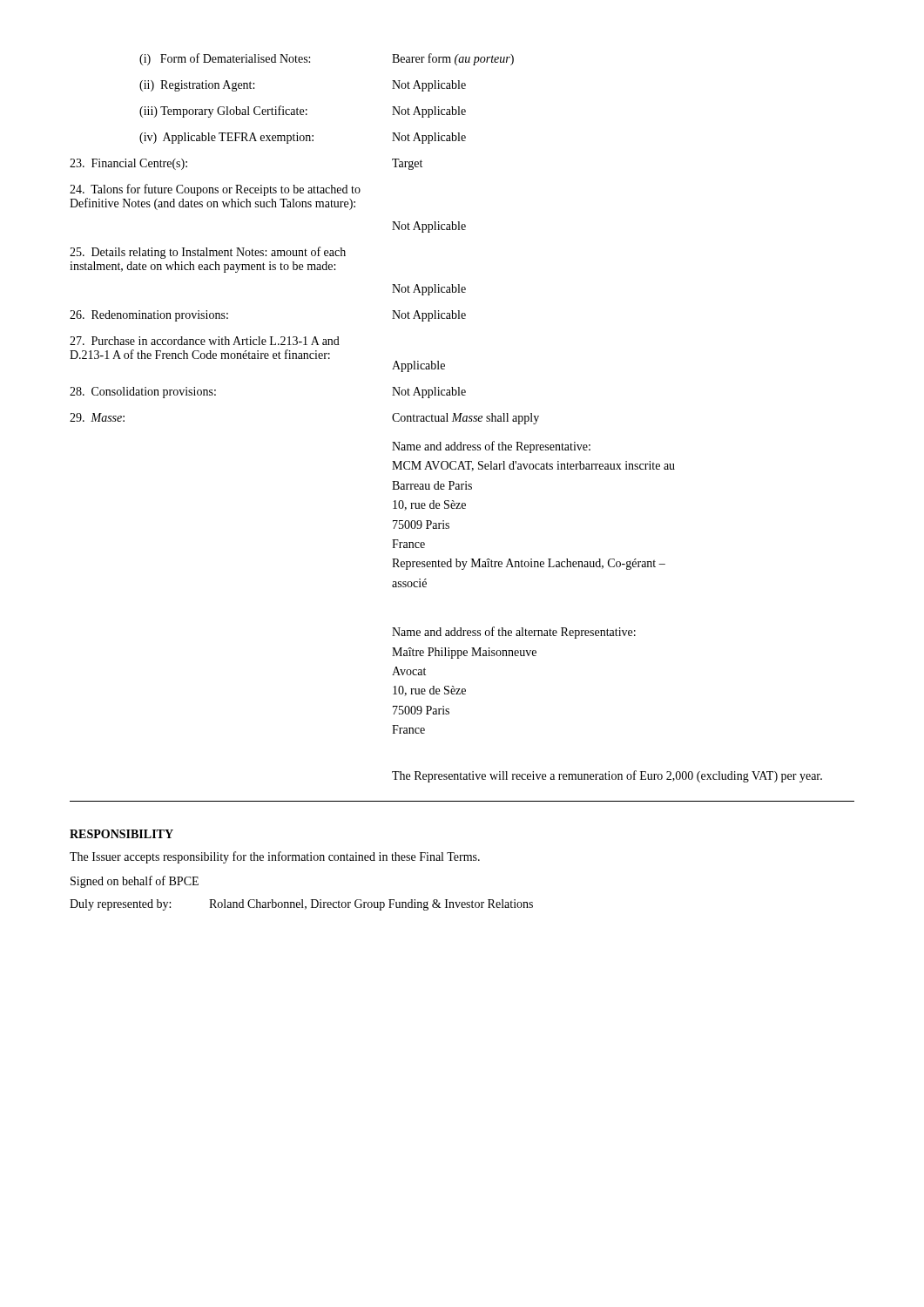Select the list item that reads "(iii) Temporary Global"
The height and width of the screenshot is (1307, 924).
point(462,112)
